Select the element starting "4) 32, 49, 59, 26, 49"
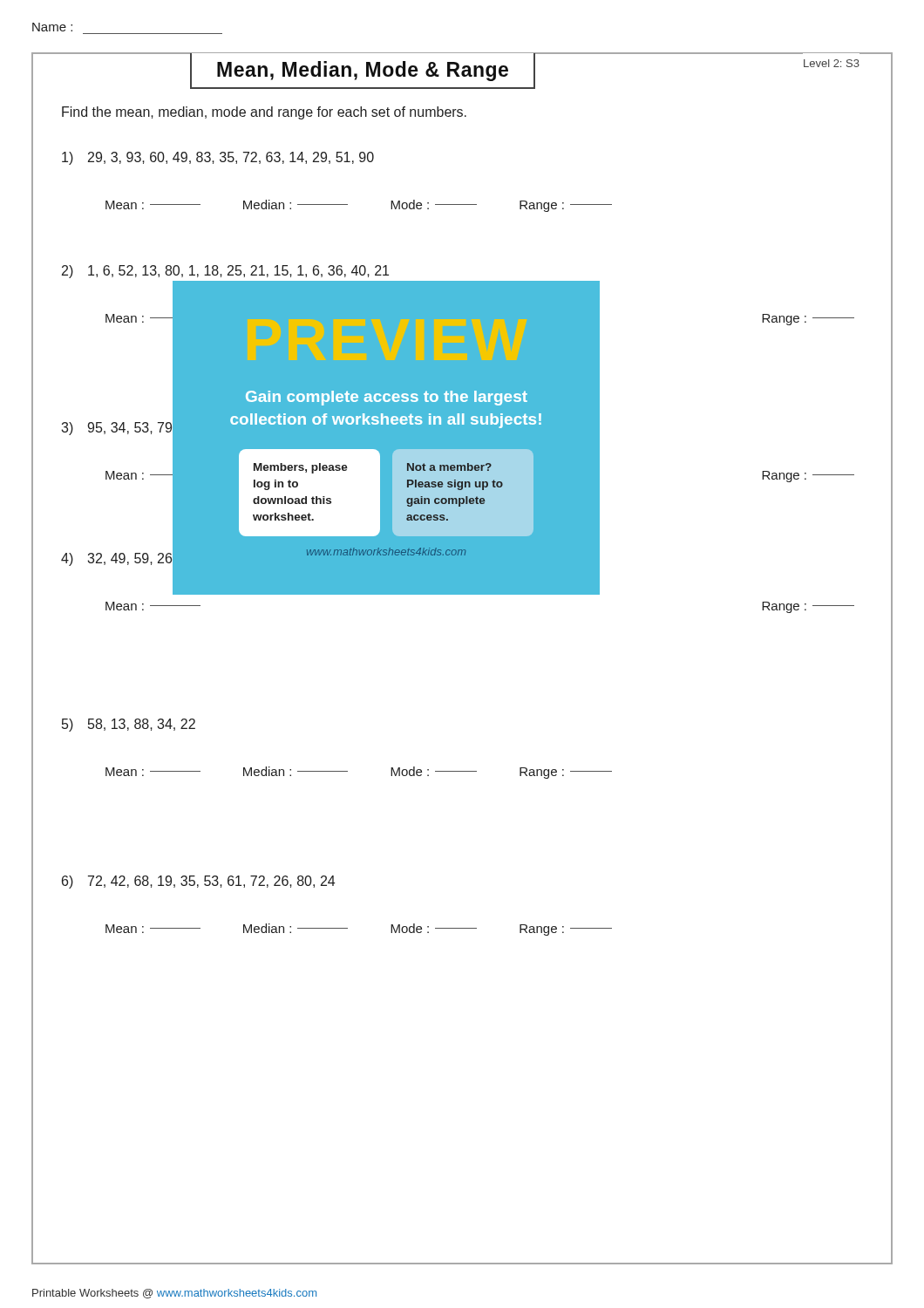The image size is (924, 1308). click(x=462, y=559)
